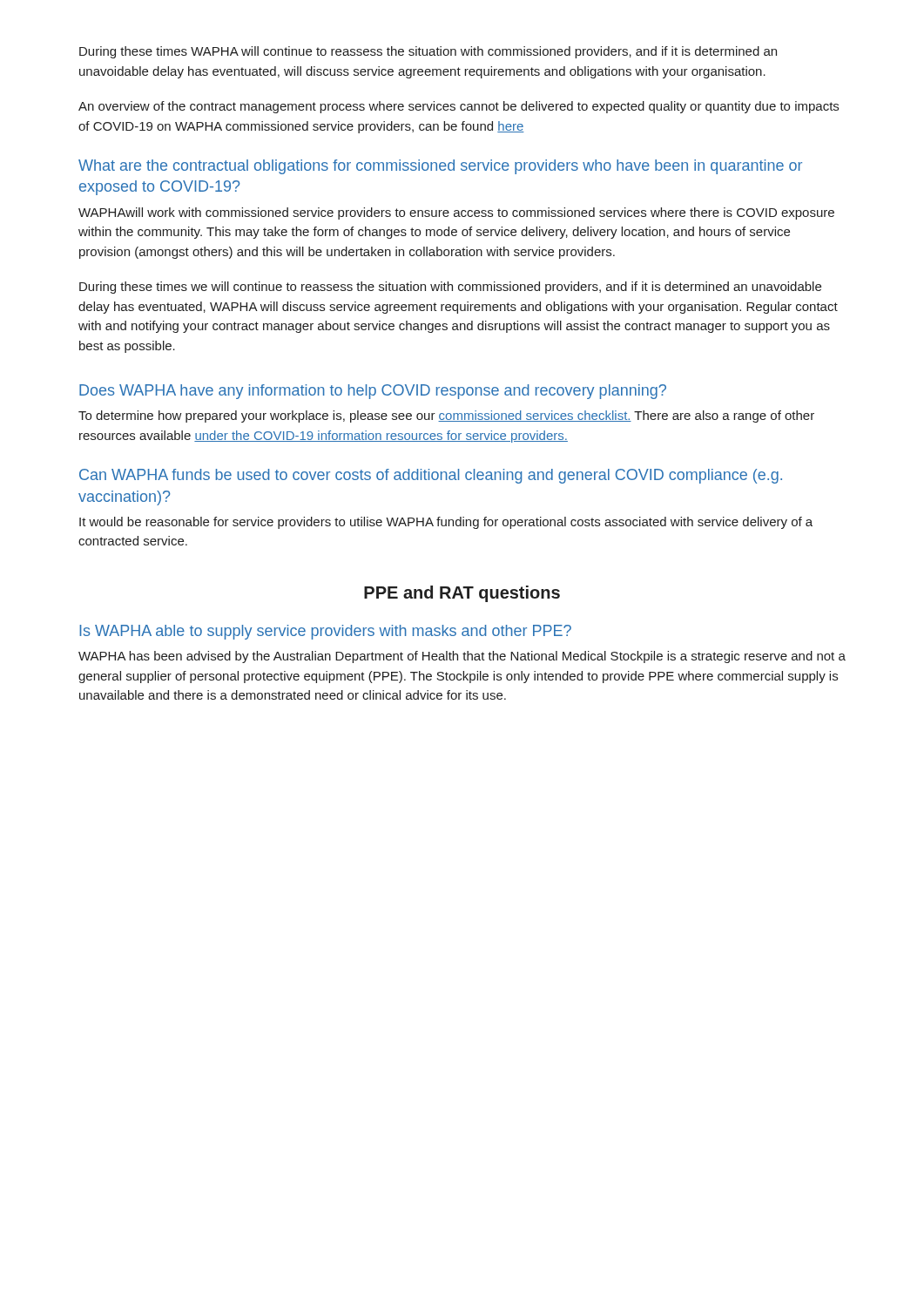Select the text block containing "WAPHAwill work with commissioned"

(457, 231)
